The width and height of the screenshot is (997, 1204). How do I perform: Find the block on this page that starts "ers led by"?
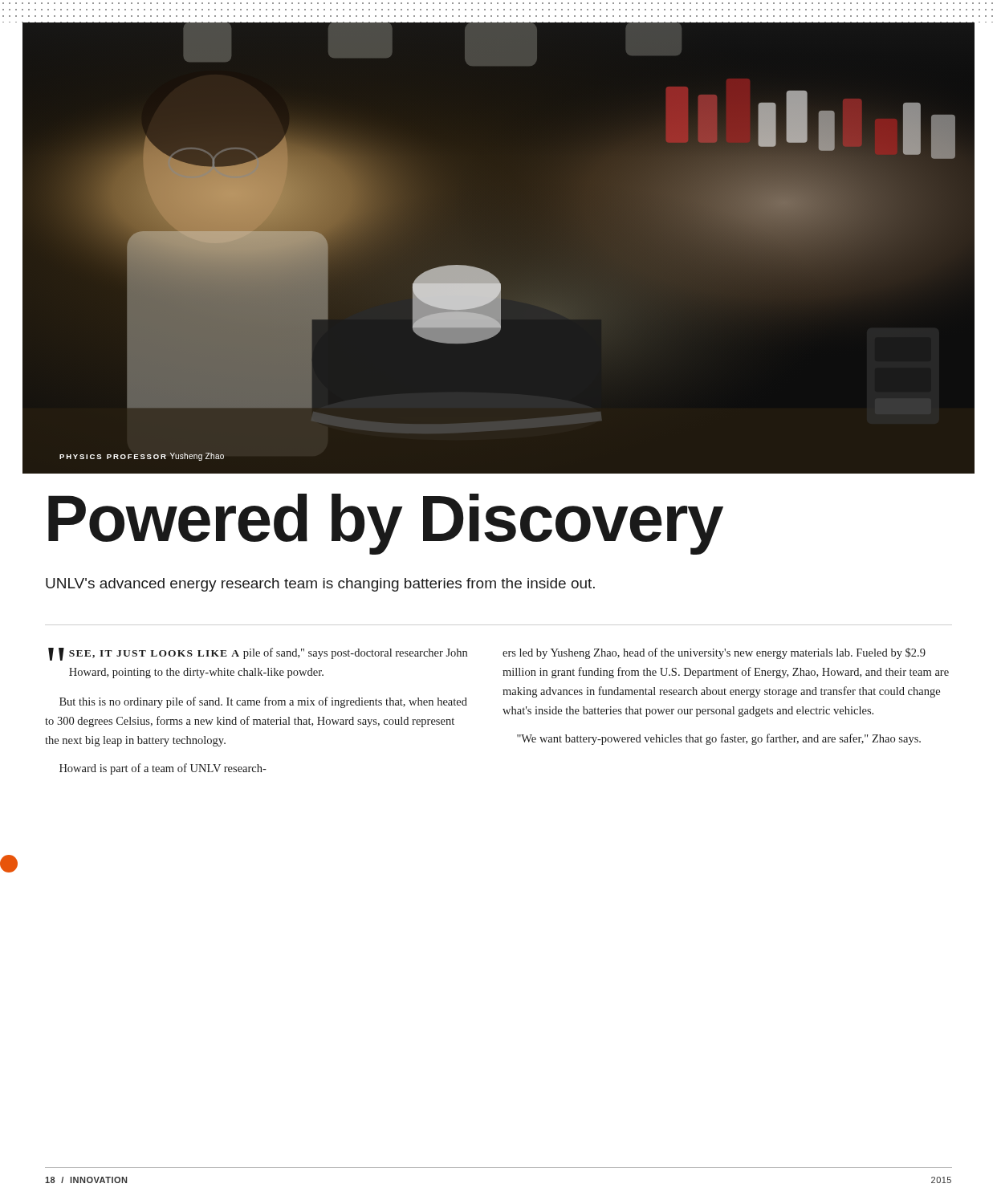point(727,696)
